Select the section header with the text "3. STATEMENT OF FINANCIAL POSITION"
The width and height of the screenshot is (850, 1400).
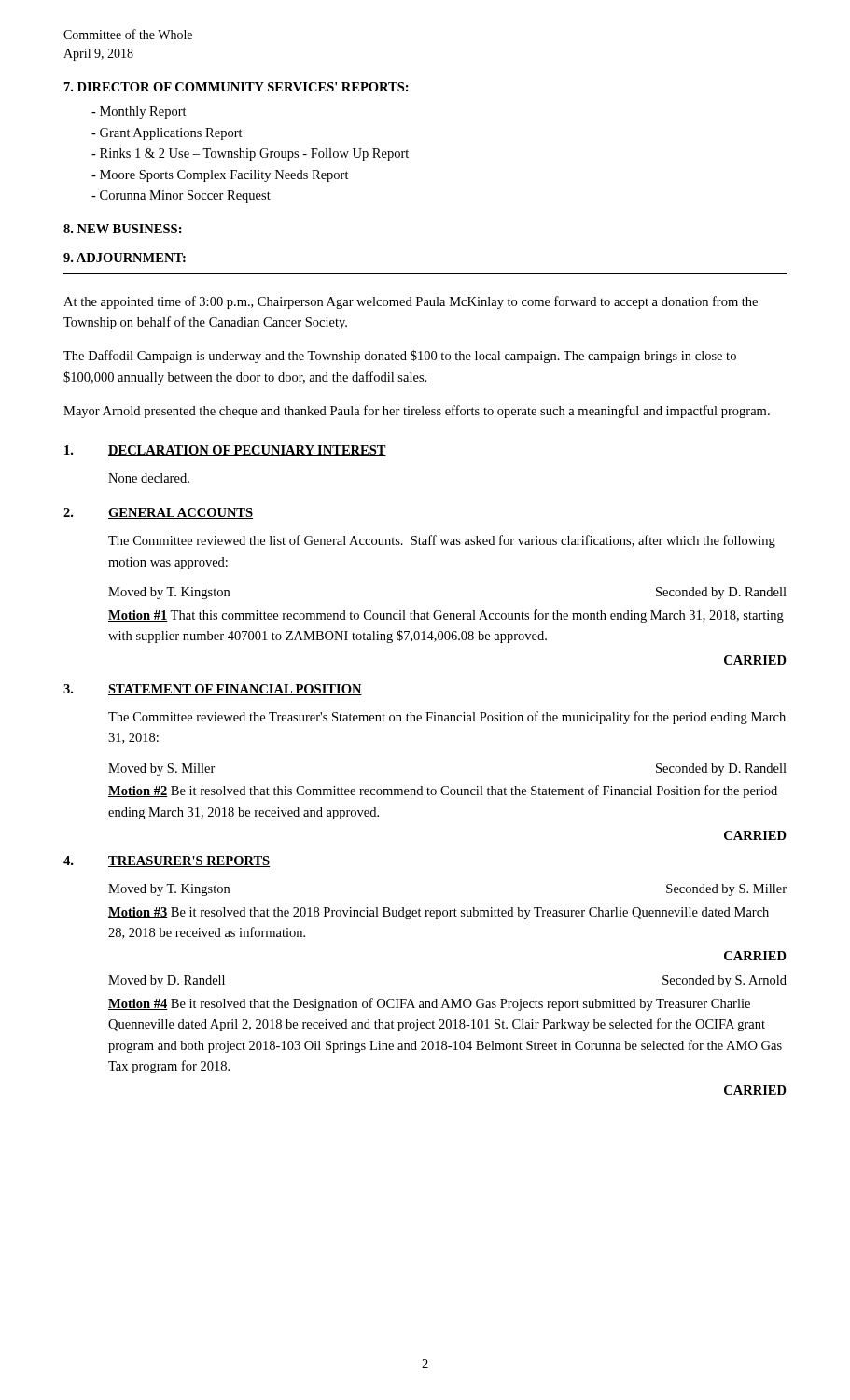[x=212, y=689]
